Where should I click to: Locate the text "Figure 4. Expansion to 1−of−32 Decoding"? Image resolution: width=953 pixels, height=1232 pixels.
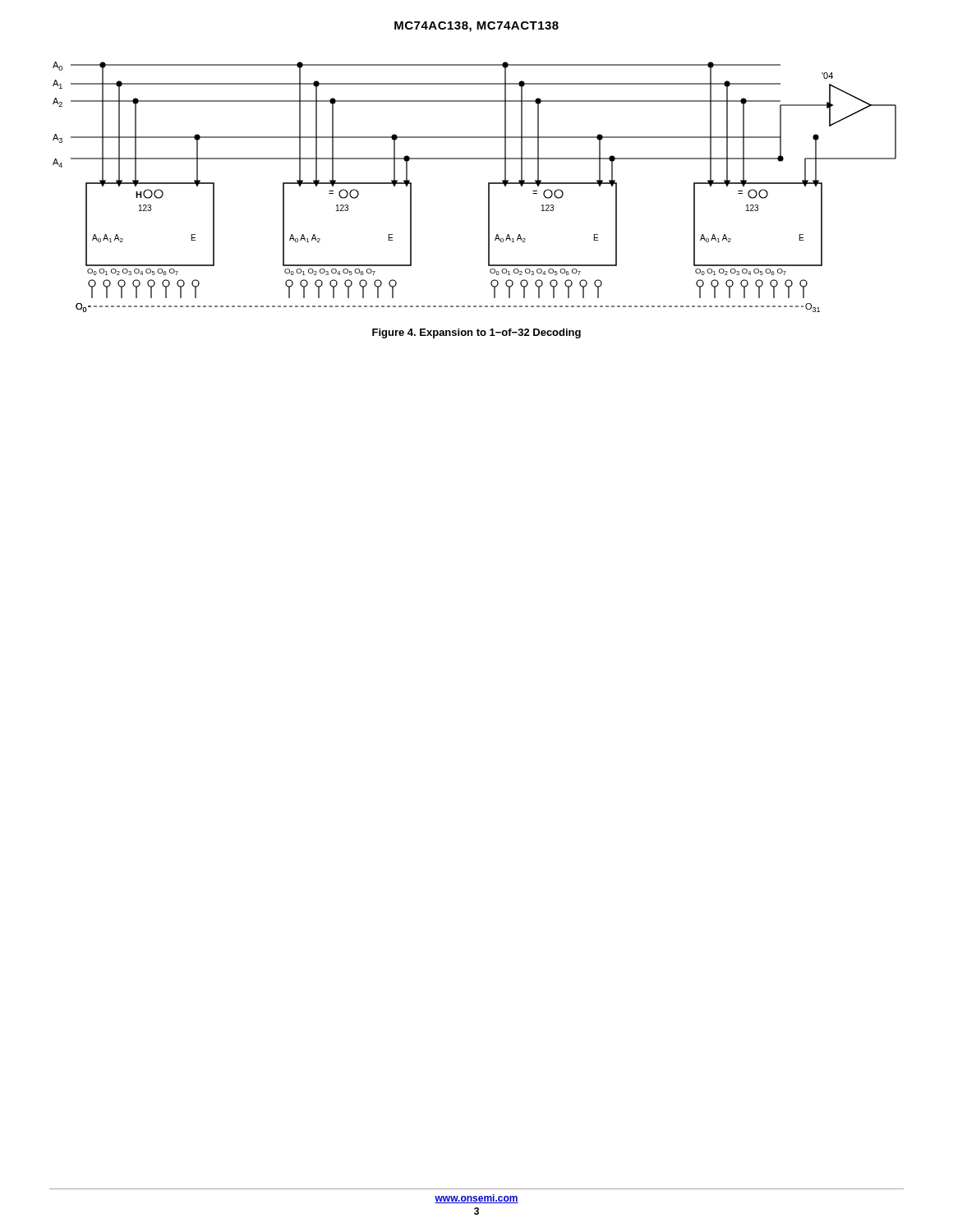click(x=476, y=332)
